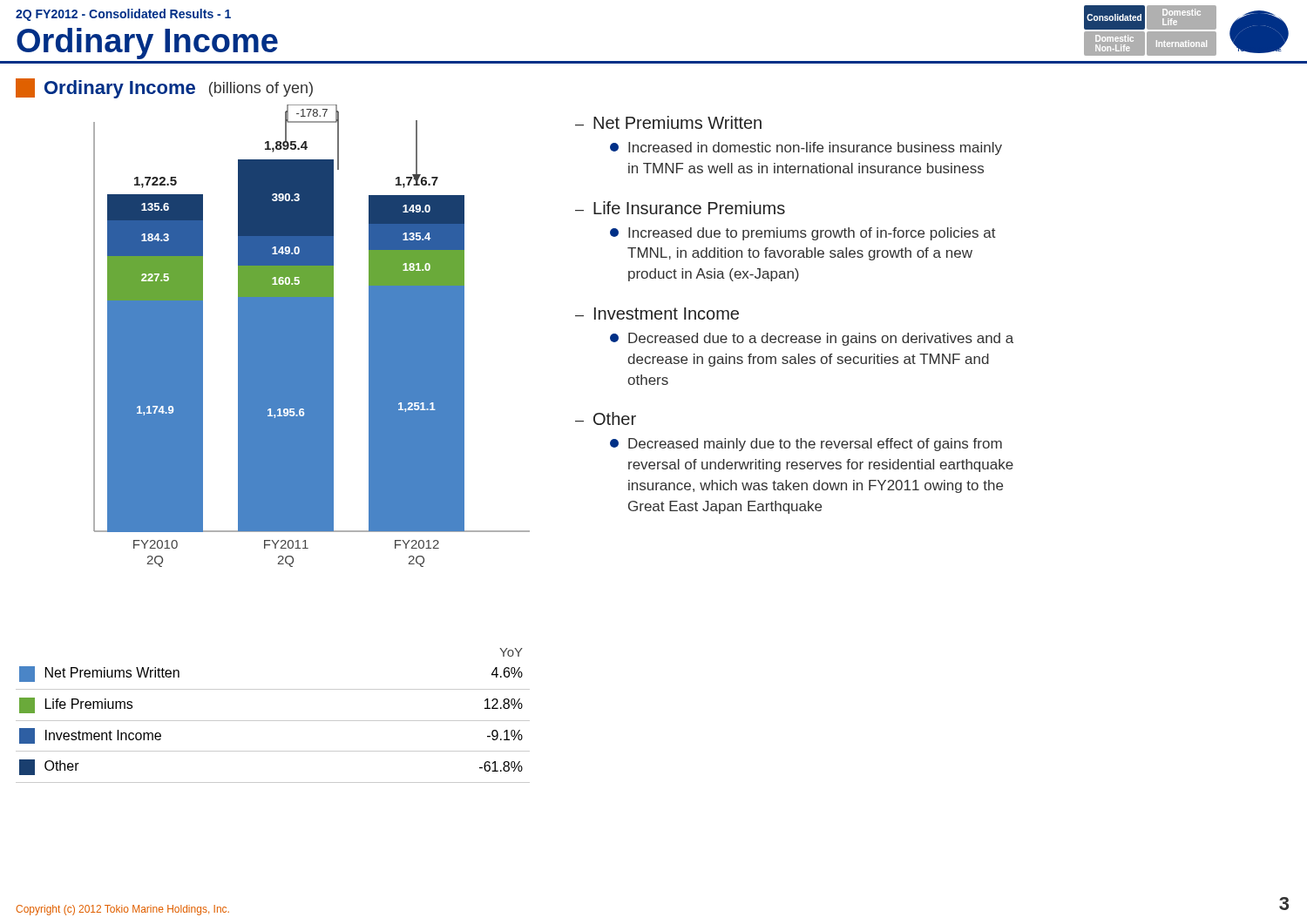Click where it says "Ordinary Income"
Viewport: 1307px width, 924px height.
click(x=147, y=41)
